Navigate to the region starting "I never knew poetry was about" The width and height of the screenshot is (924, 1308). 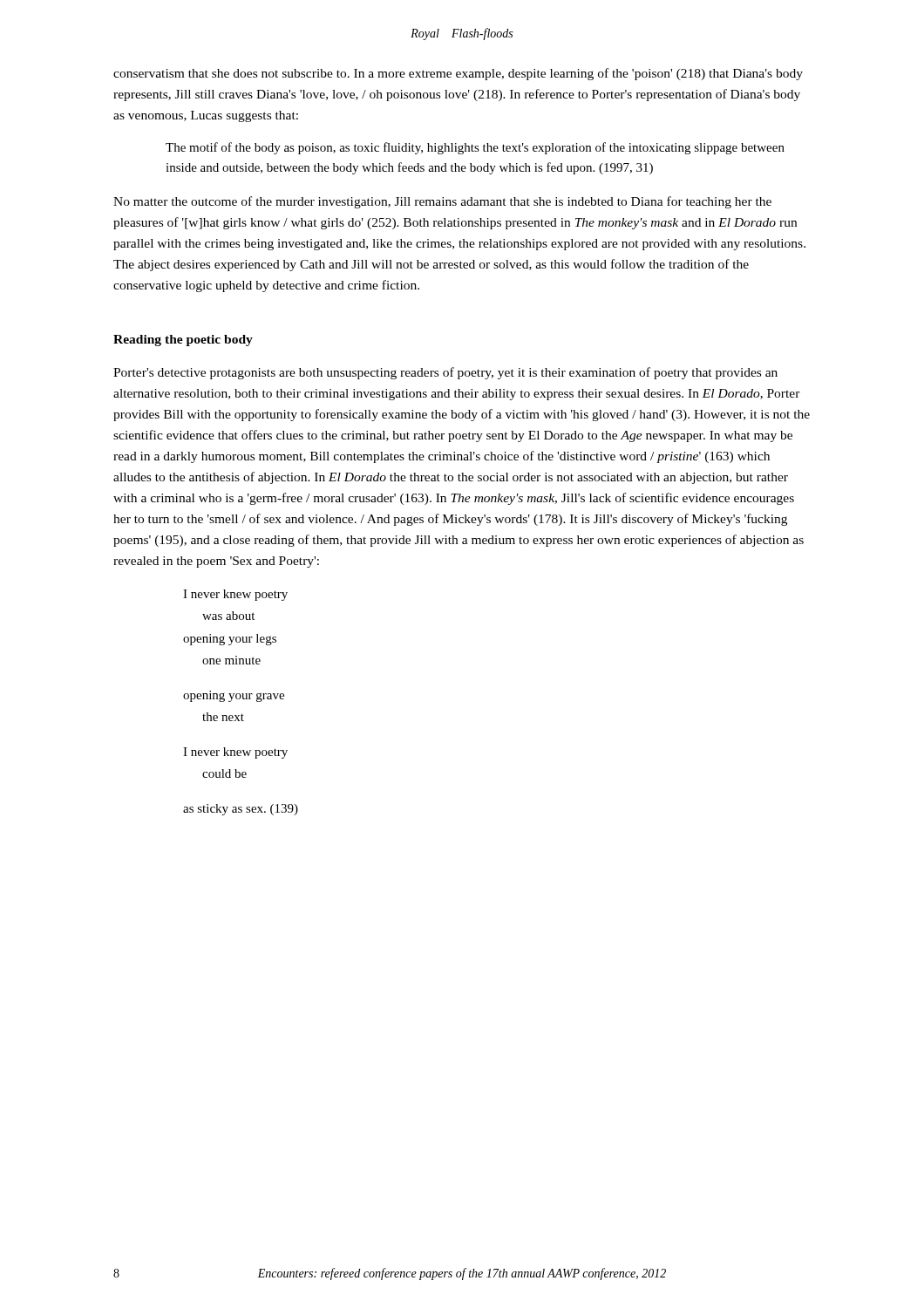point(235,595)
